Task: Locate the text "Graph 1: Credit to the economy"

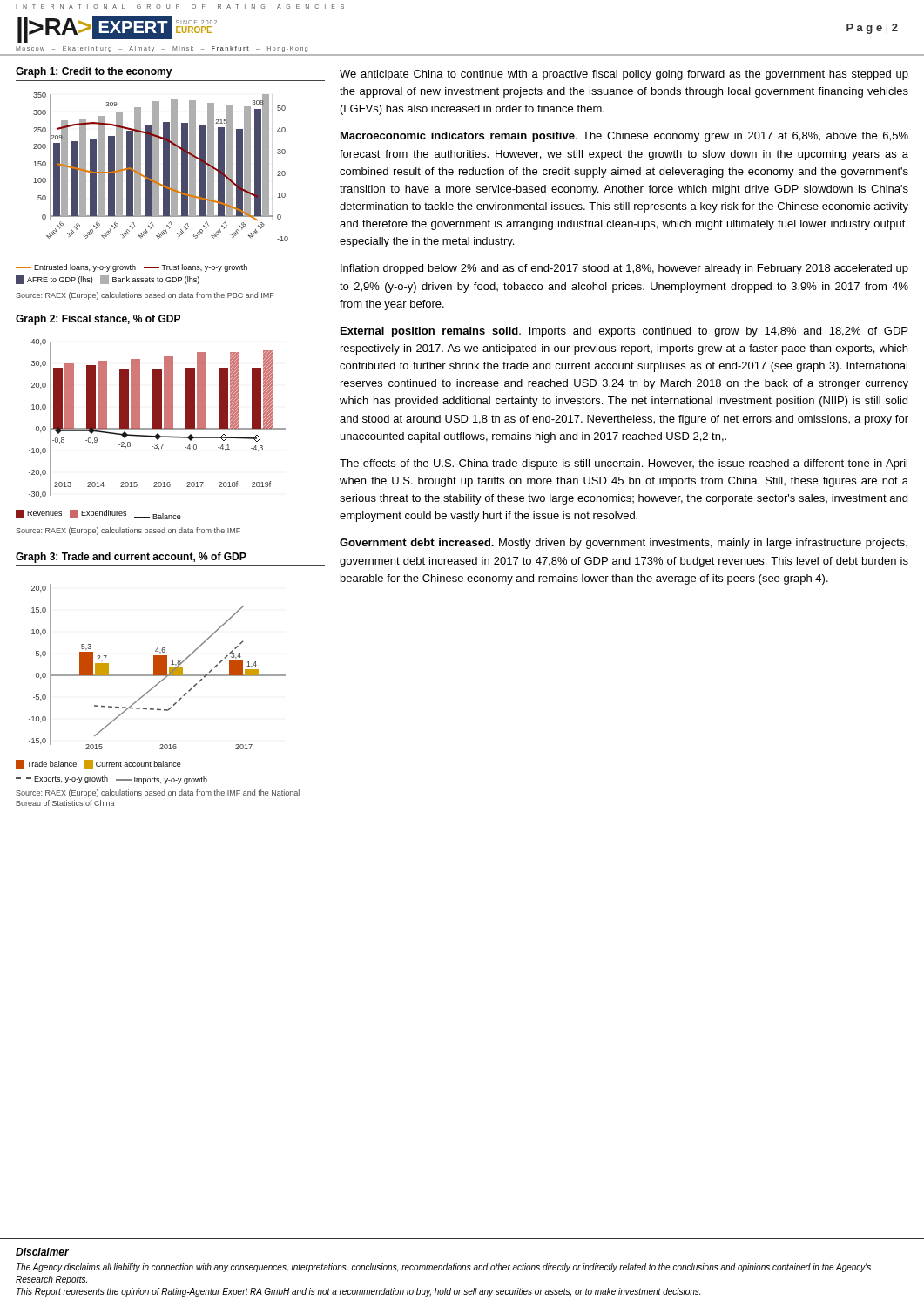Action: point(94,71)
